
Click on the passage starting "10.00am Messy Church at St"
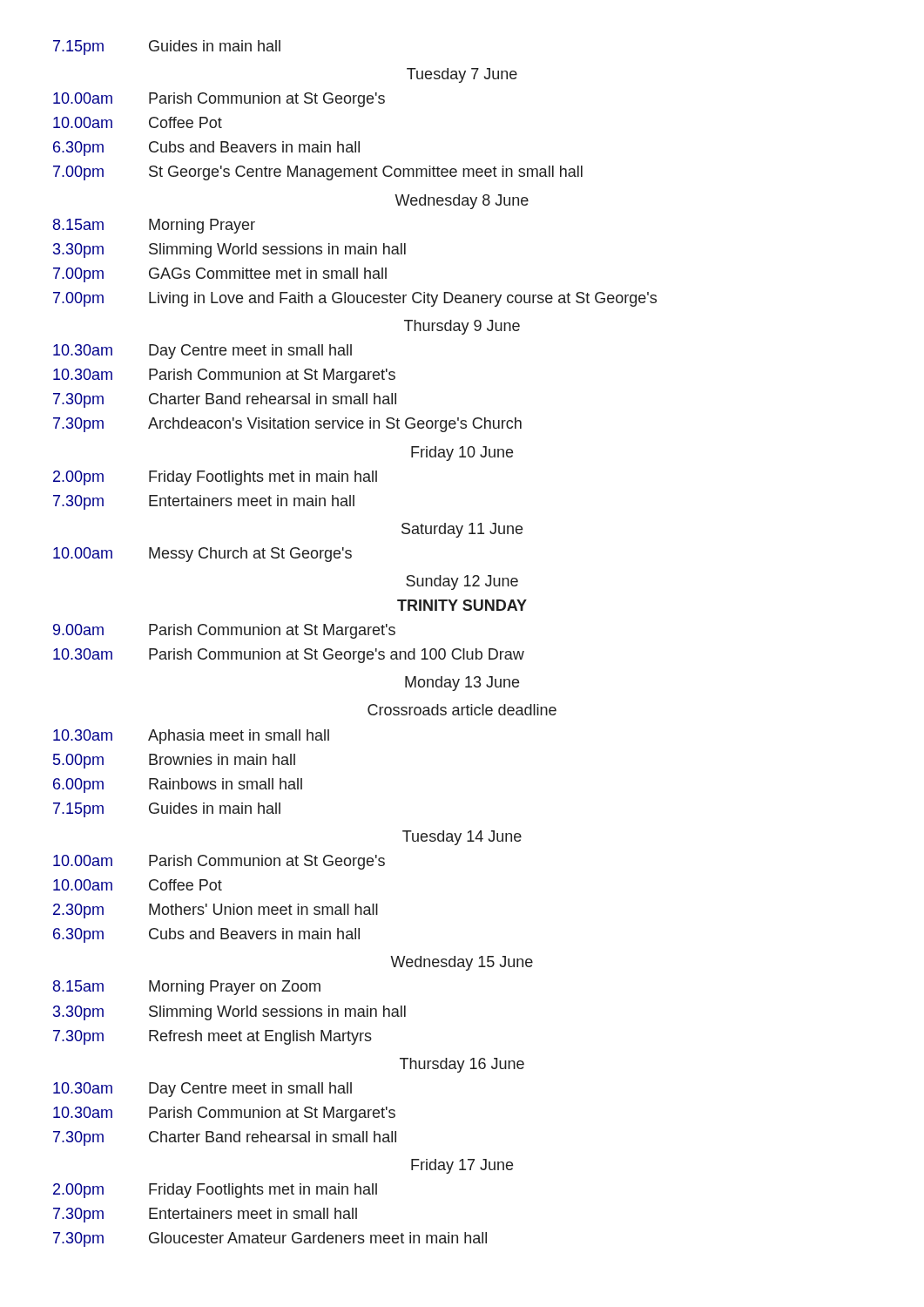[x=202, y=555]
